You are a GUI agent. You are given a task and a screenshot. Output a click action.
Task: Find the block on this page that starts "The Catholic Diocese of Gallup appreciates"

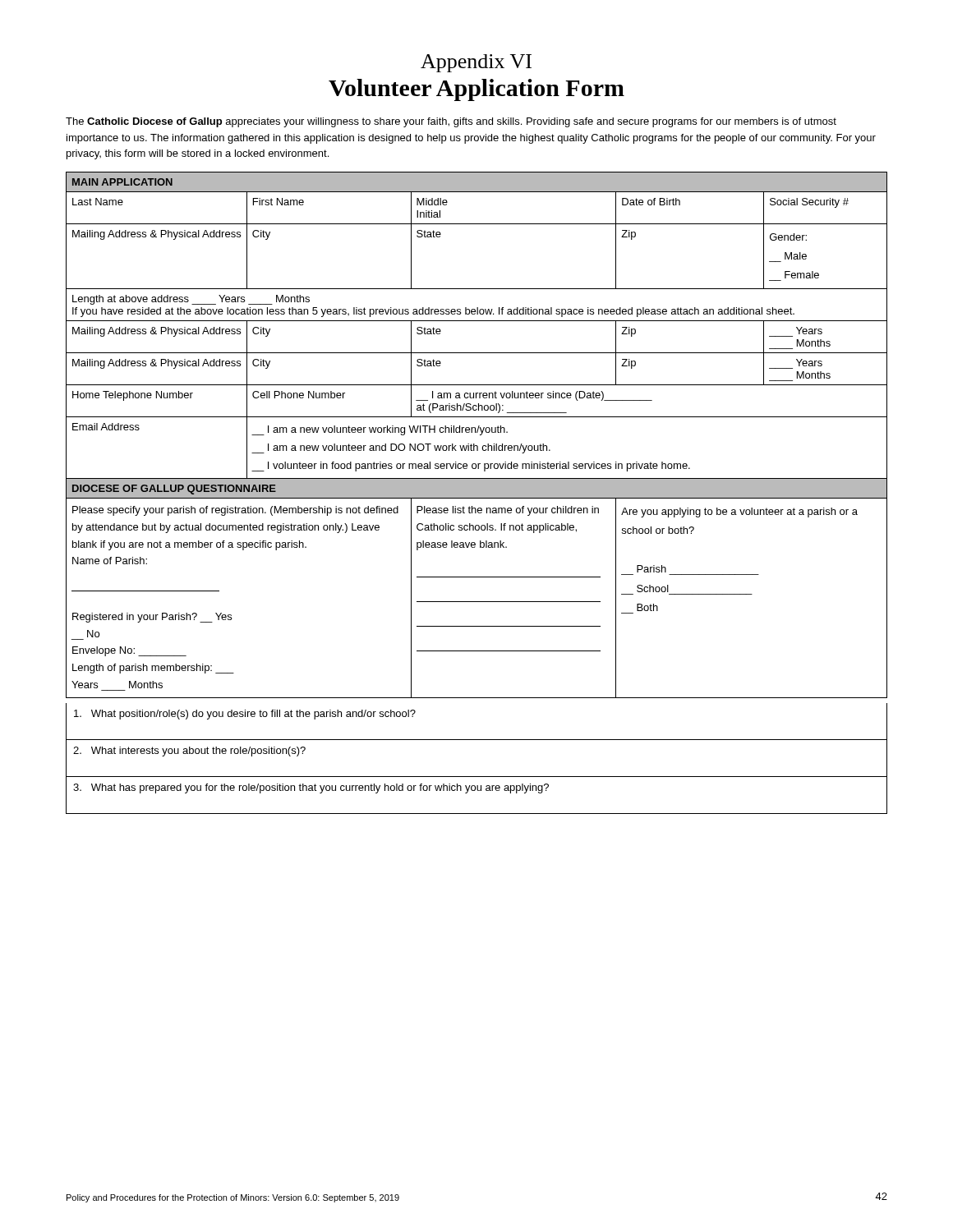pyautogui.click(x=471, y=137)
